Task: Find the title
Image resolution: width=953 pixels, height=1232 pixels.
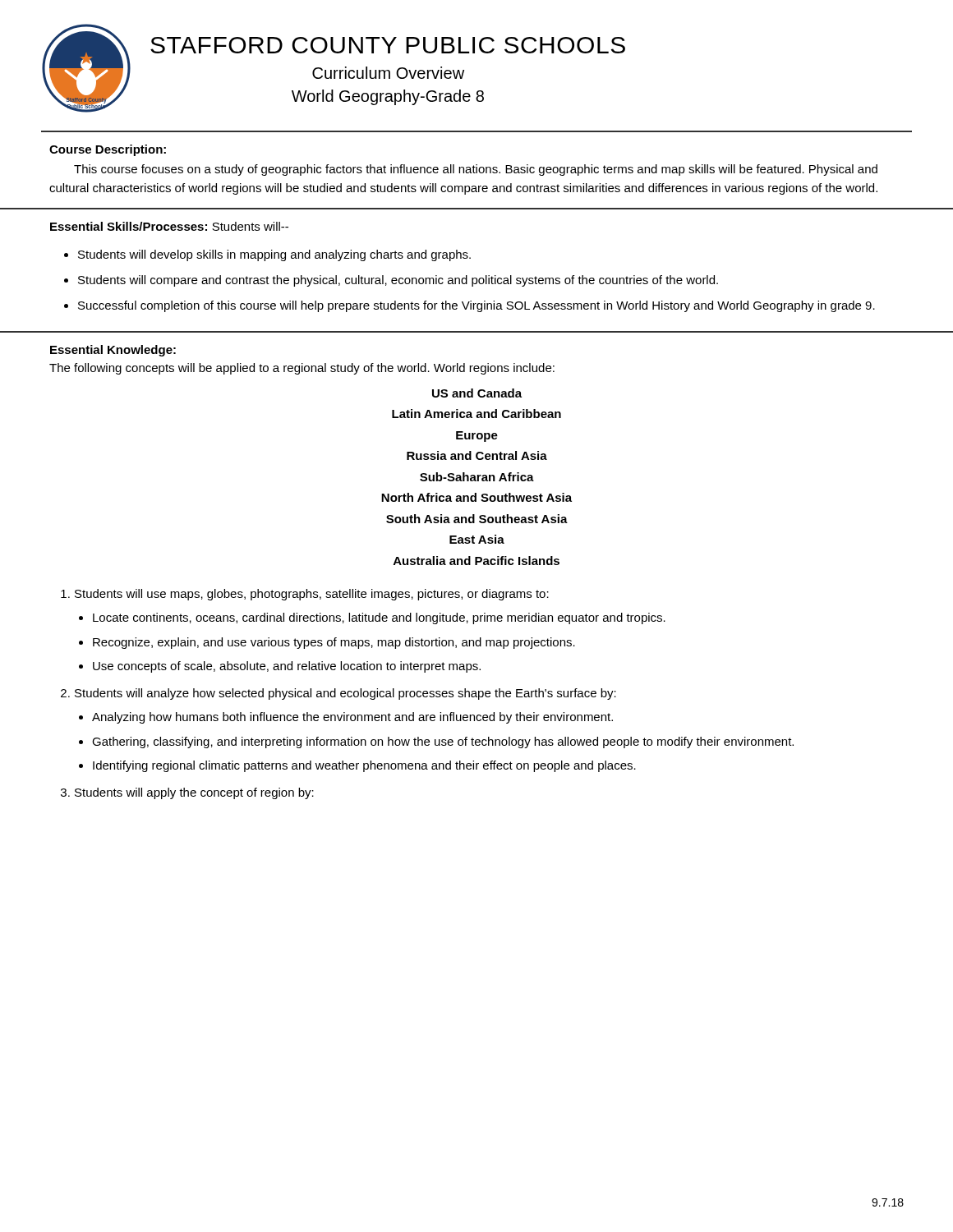Action: tap(388, 45)
